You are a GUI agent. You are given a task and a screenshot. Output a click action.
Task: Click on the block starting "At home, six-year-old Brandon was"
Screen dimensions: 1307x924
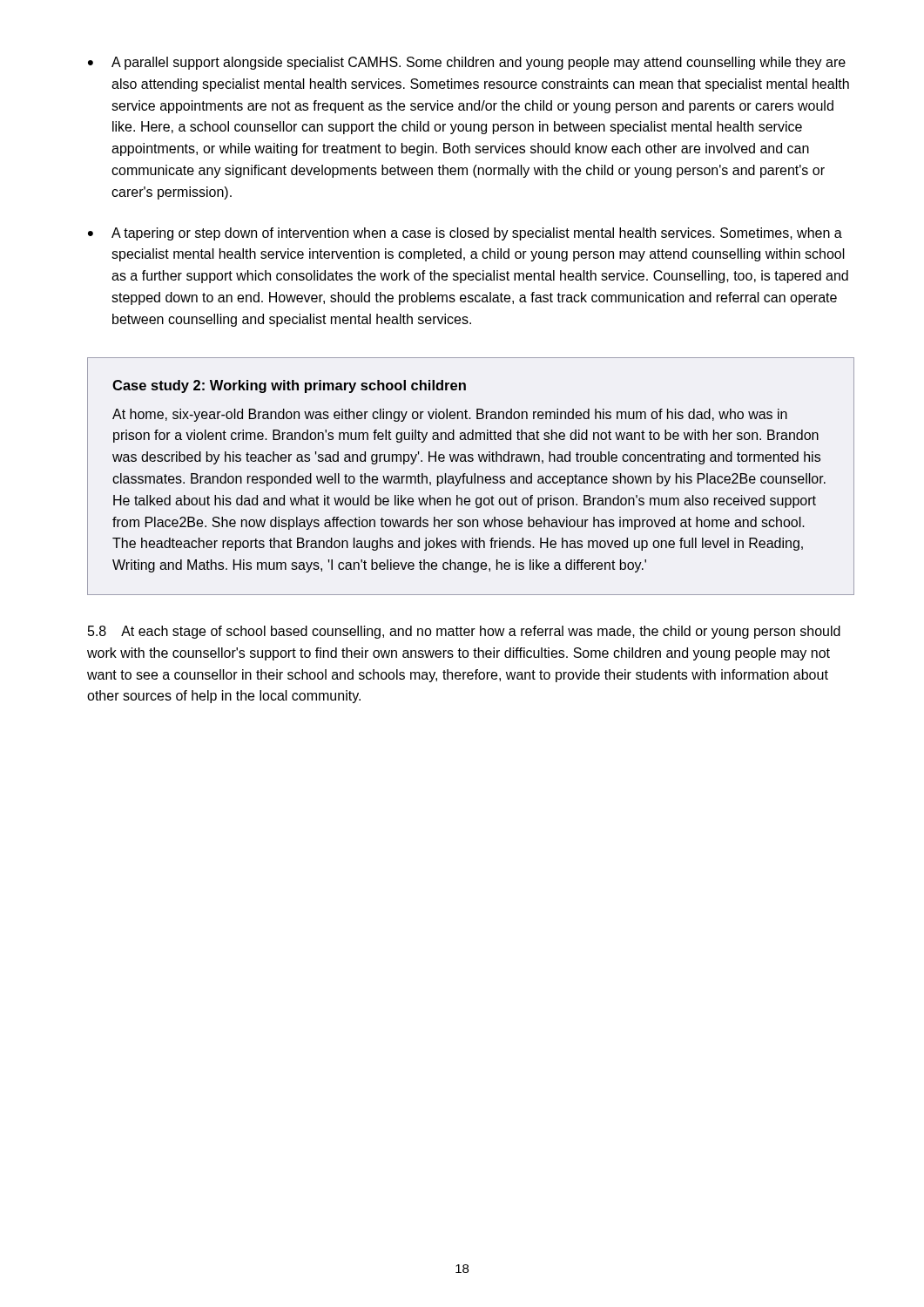click(x=469, y=490)
